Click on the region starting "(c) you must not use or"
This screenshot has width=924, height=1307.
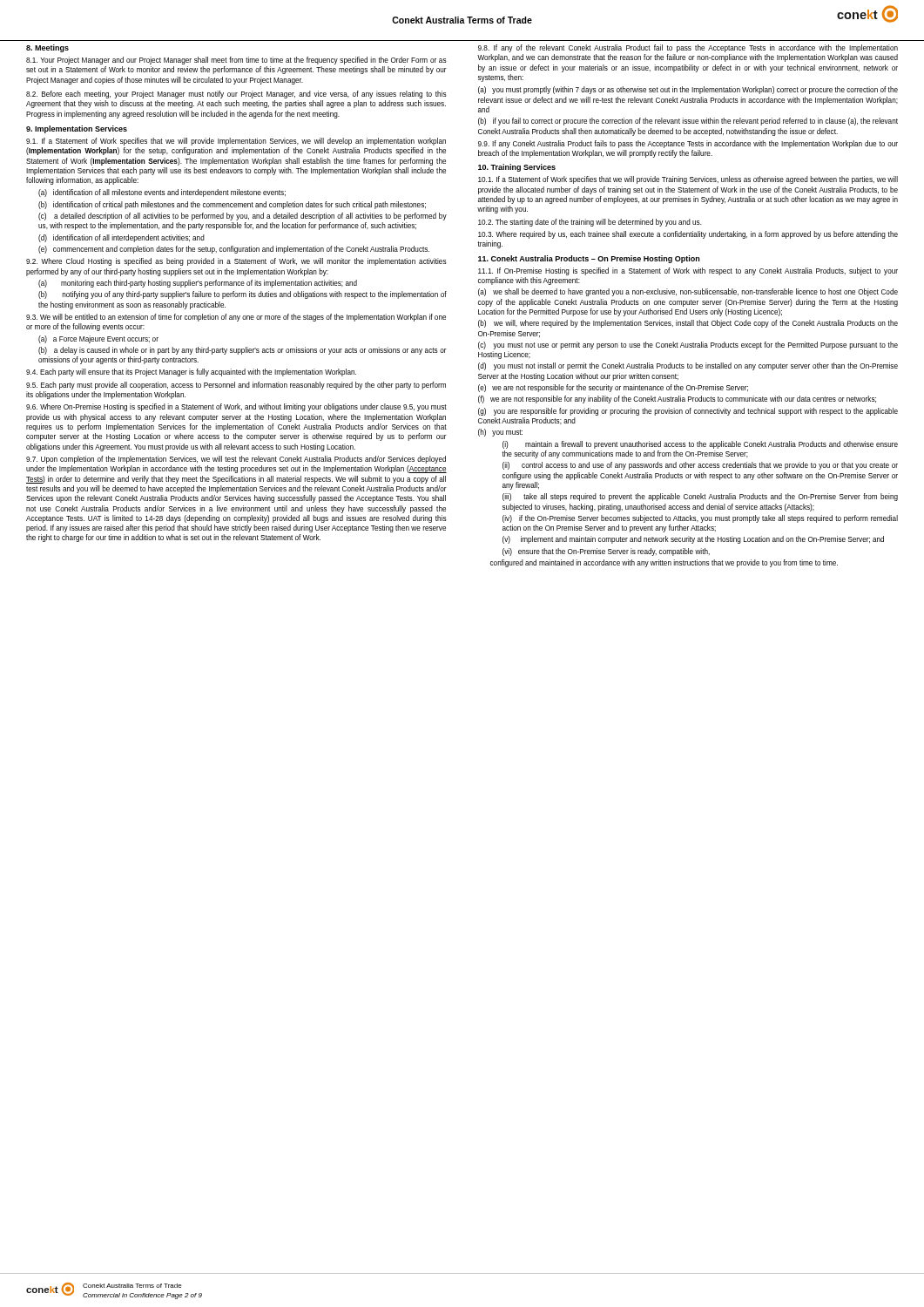tap(688, 350)
